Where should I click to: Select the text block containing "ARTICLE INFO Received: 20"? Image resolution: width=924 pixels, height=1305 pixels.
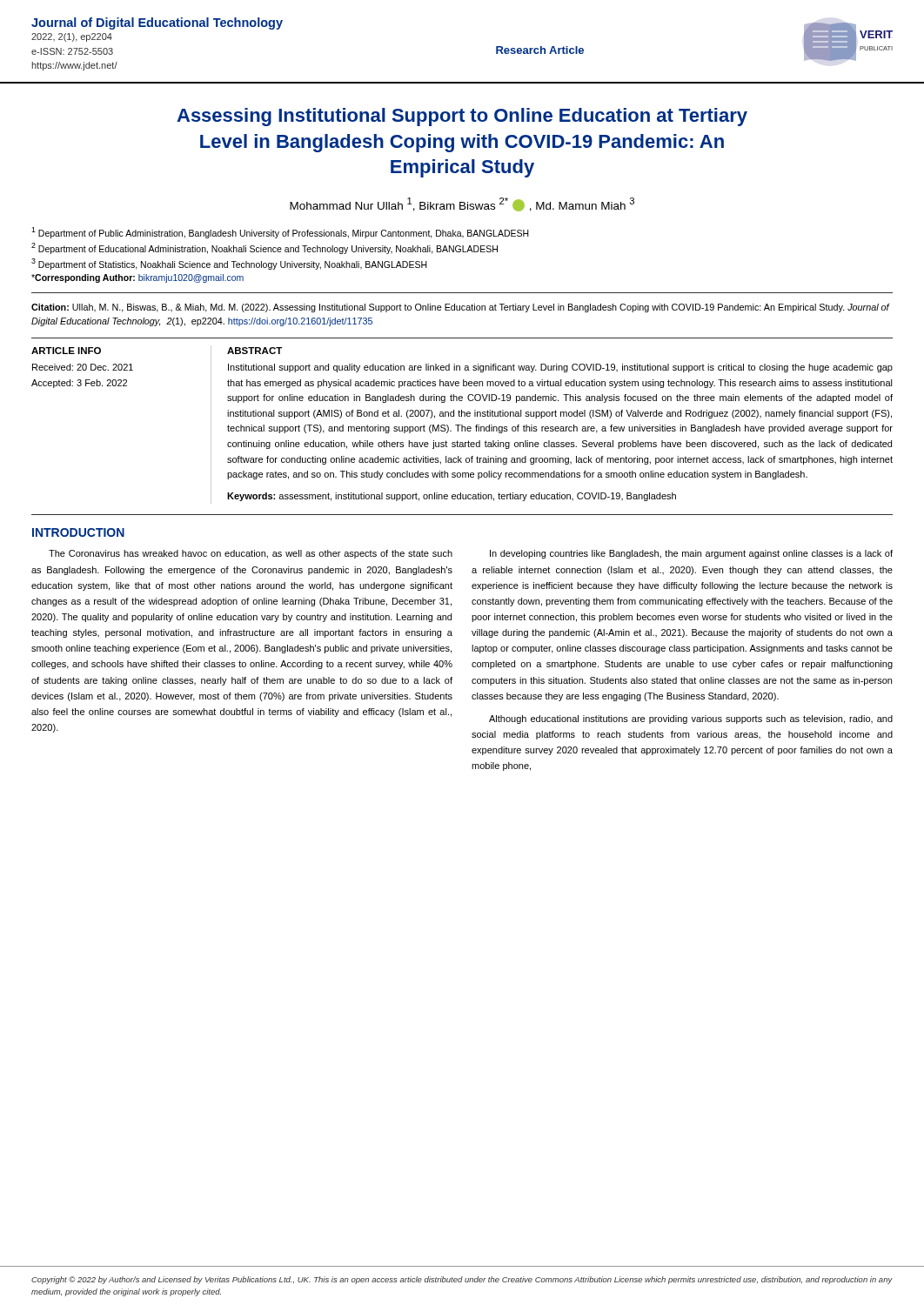point(114,368)
